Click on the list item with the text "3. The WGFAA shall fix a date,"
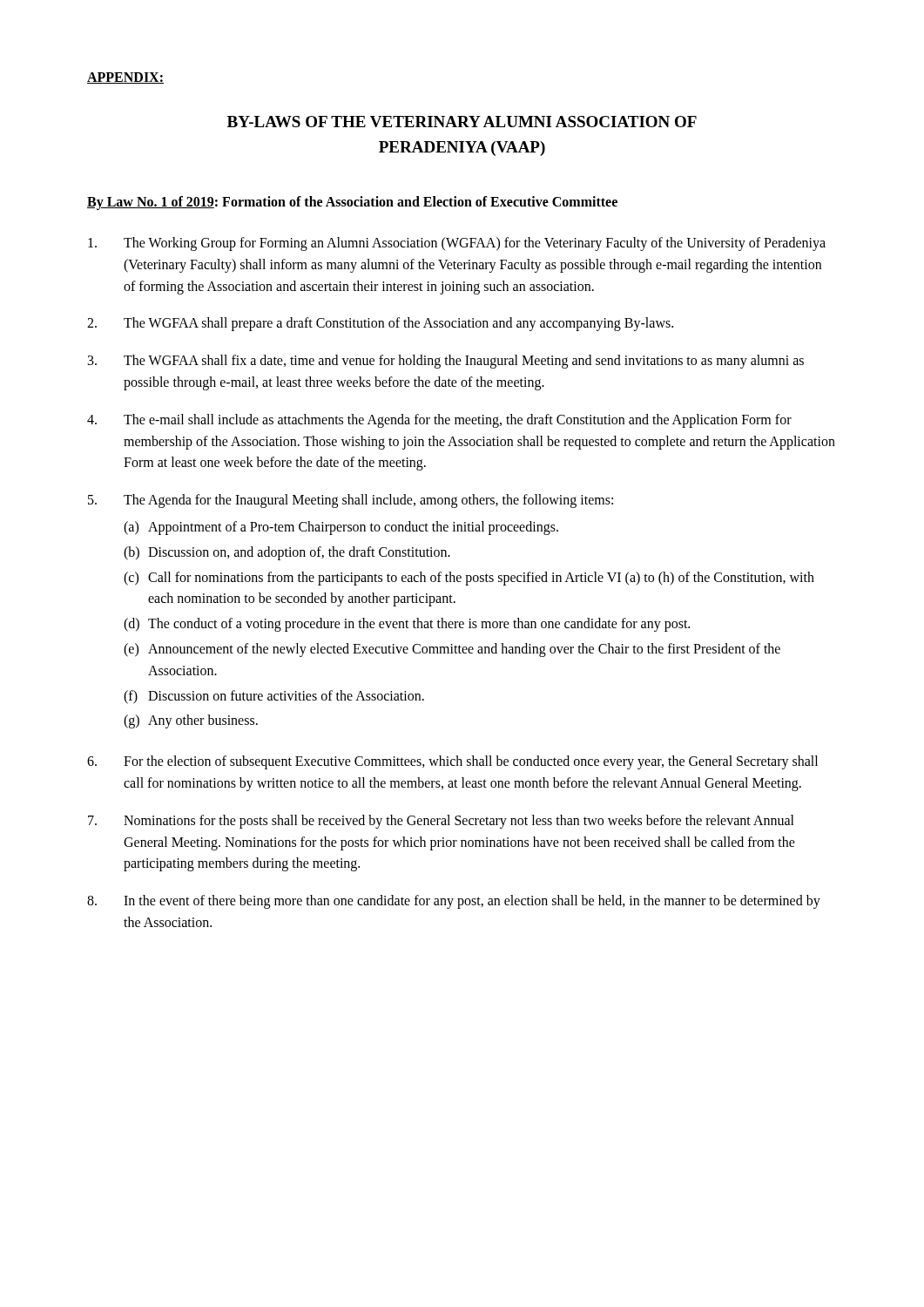 pos(462,372)
